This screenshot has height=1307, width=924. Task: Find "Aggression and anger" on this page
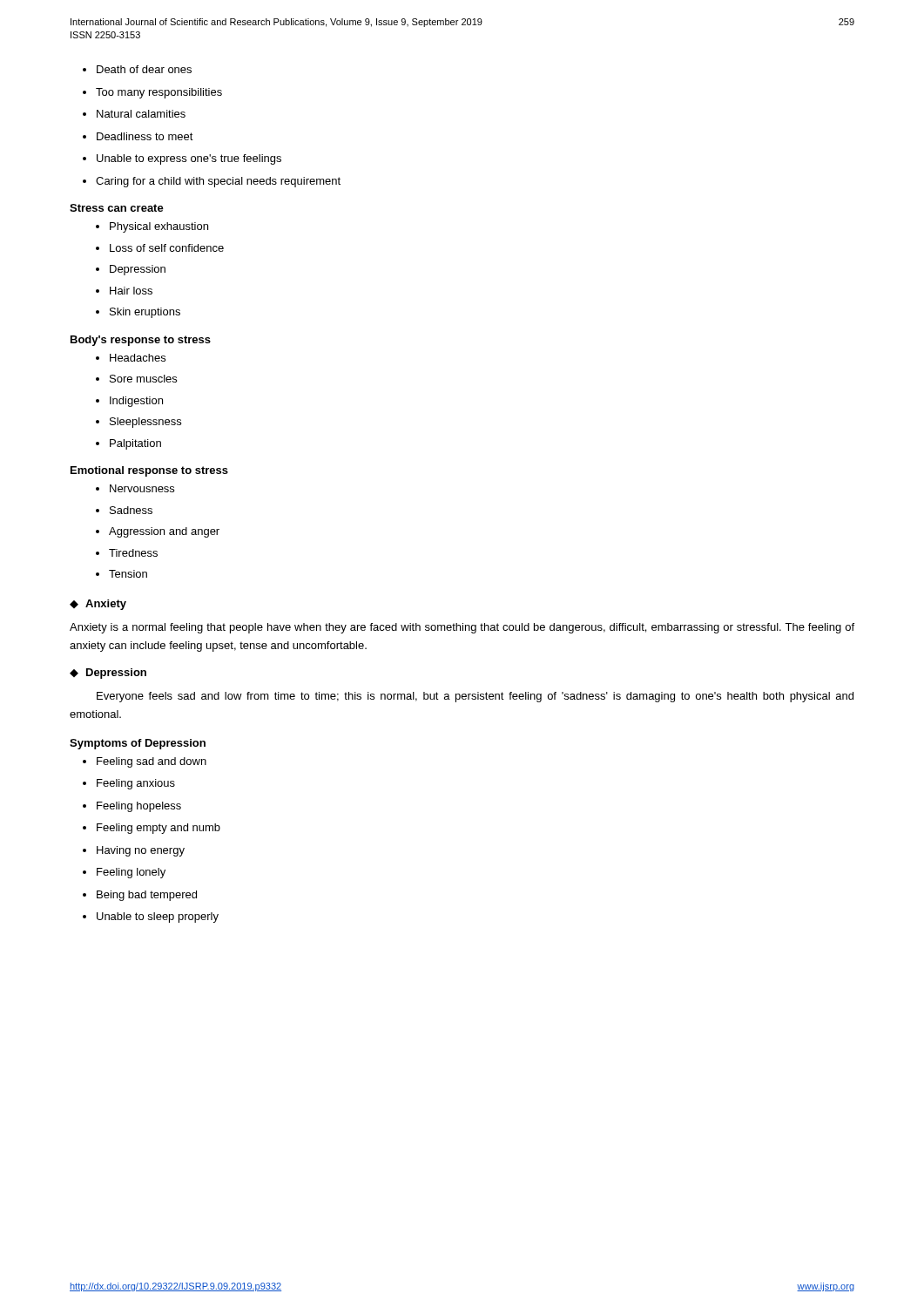(164, 532)
